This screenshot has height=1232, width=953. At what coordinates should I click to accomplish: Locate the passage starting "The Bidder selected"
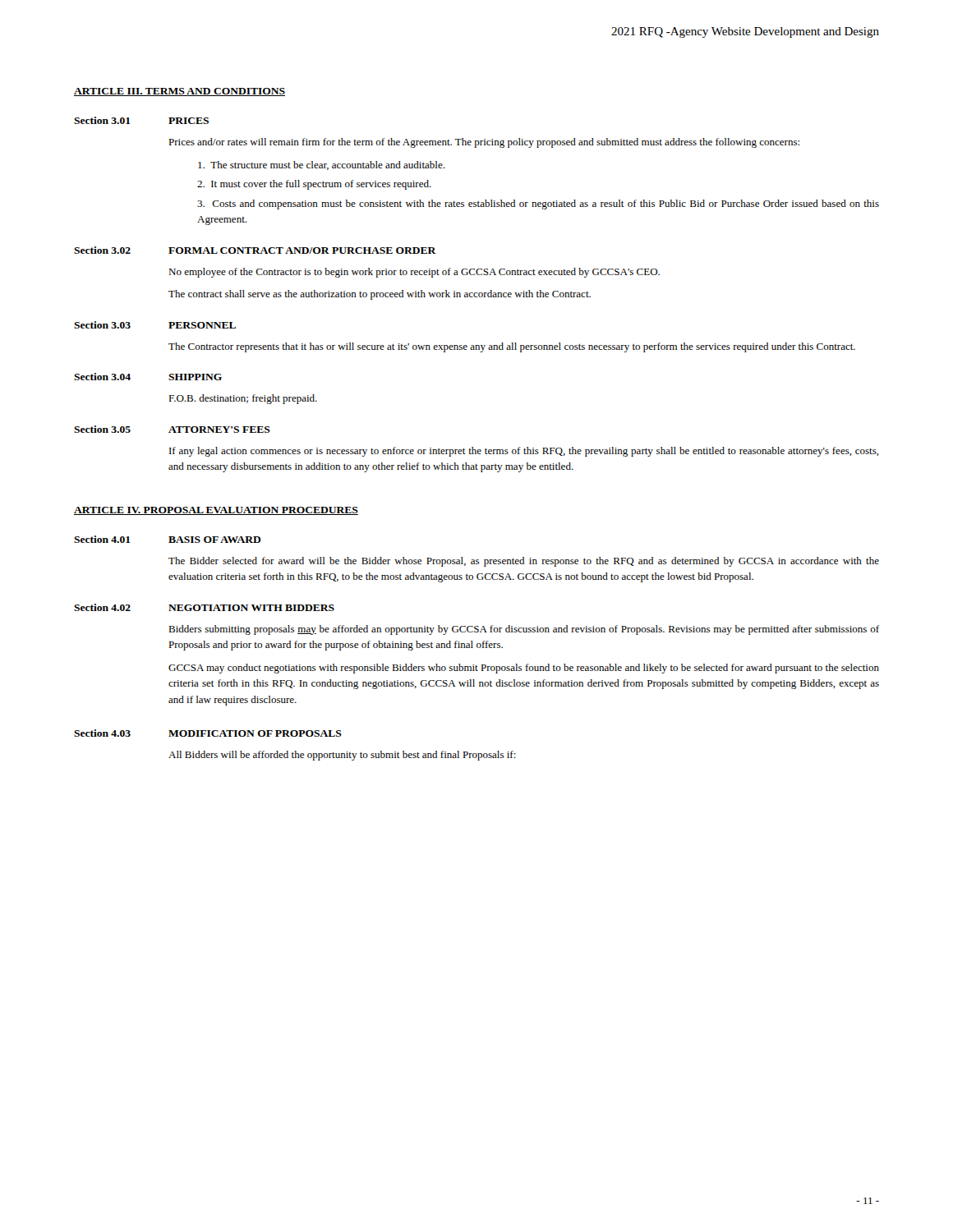click(524, 568)
